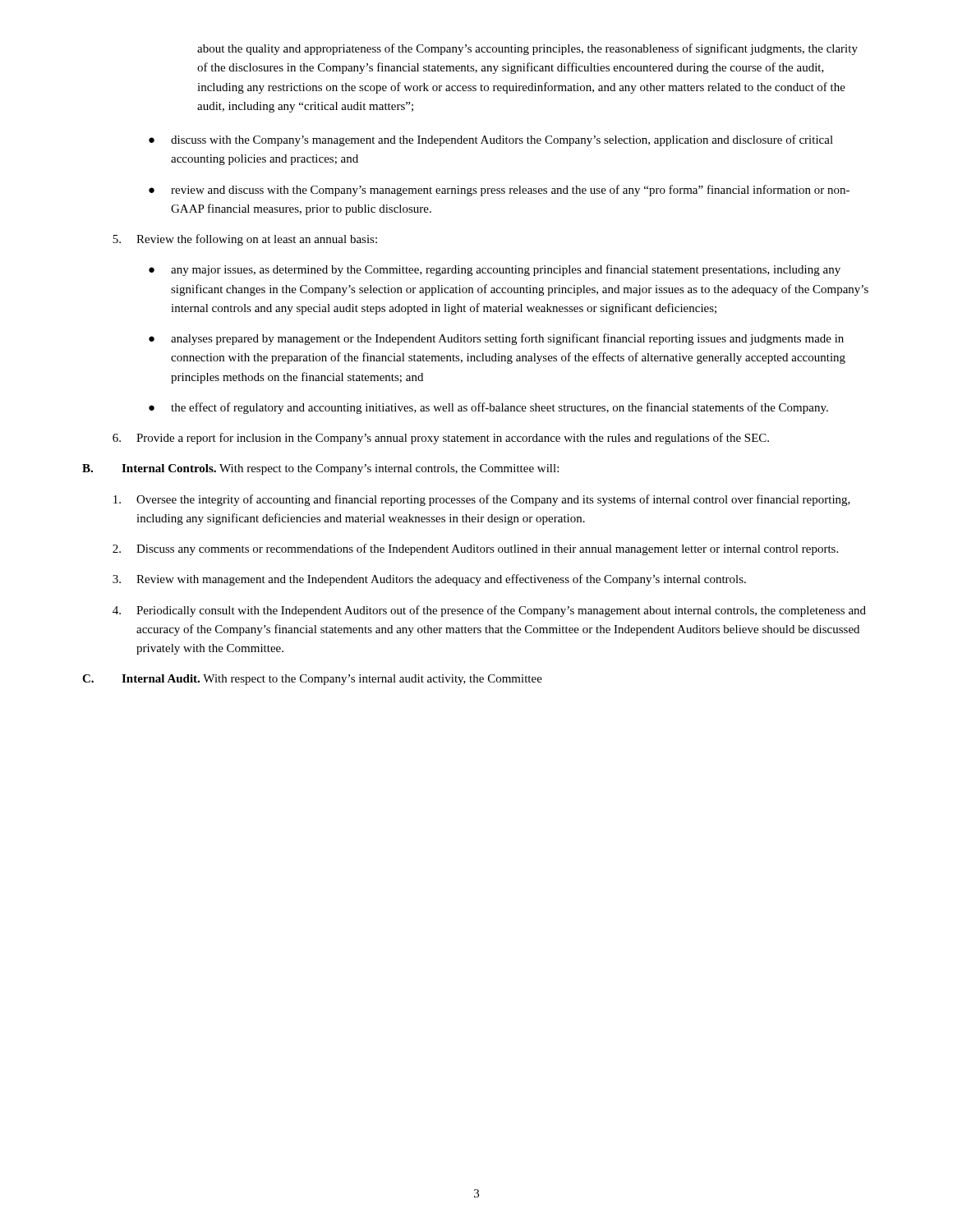
Task: Click on the text block with the text "about the quality and"
Action: pyautogui.click(x=527, y=77)
